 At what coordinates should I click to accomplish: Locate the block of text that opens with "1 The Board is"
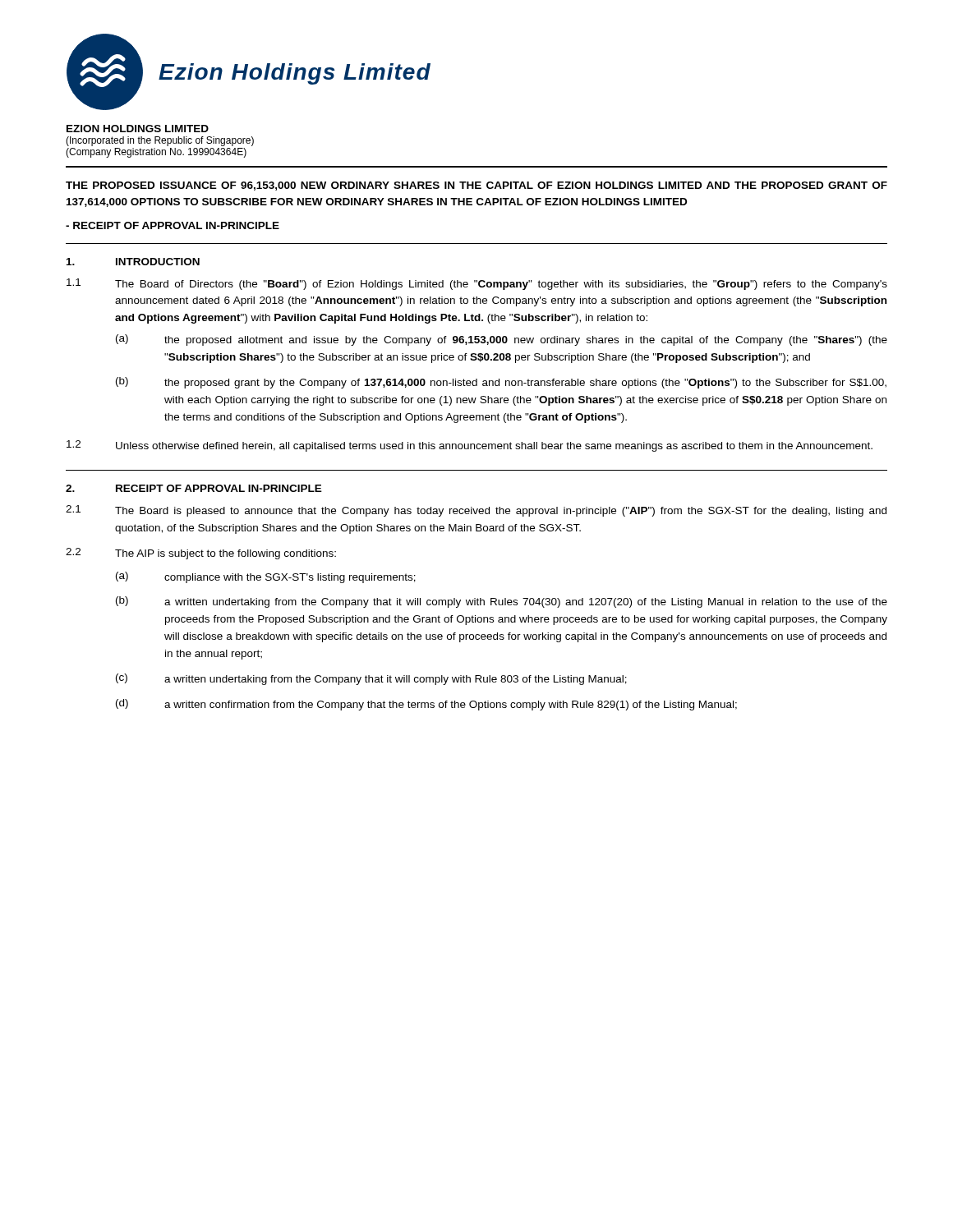(476, 520)
